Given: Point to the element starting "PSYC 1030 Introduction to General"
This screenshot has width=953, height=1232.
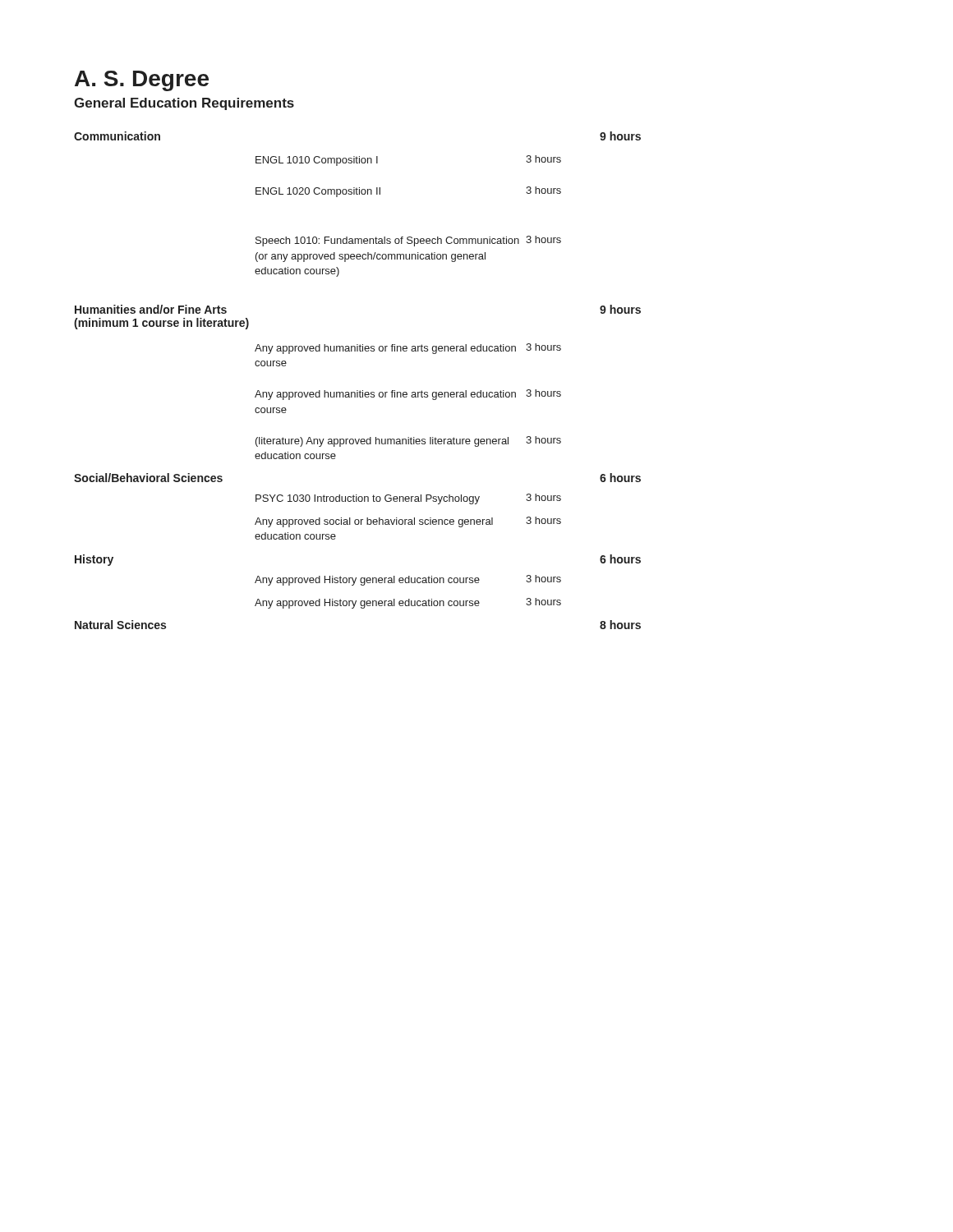Looking at the screenshot, I should click(374, 498).
